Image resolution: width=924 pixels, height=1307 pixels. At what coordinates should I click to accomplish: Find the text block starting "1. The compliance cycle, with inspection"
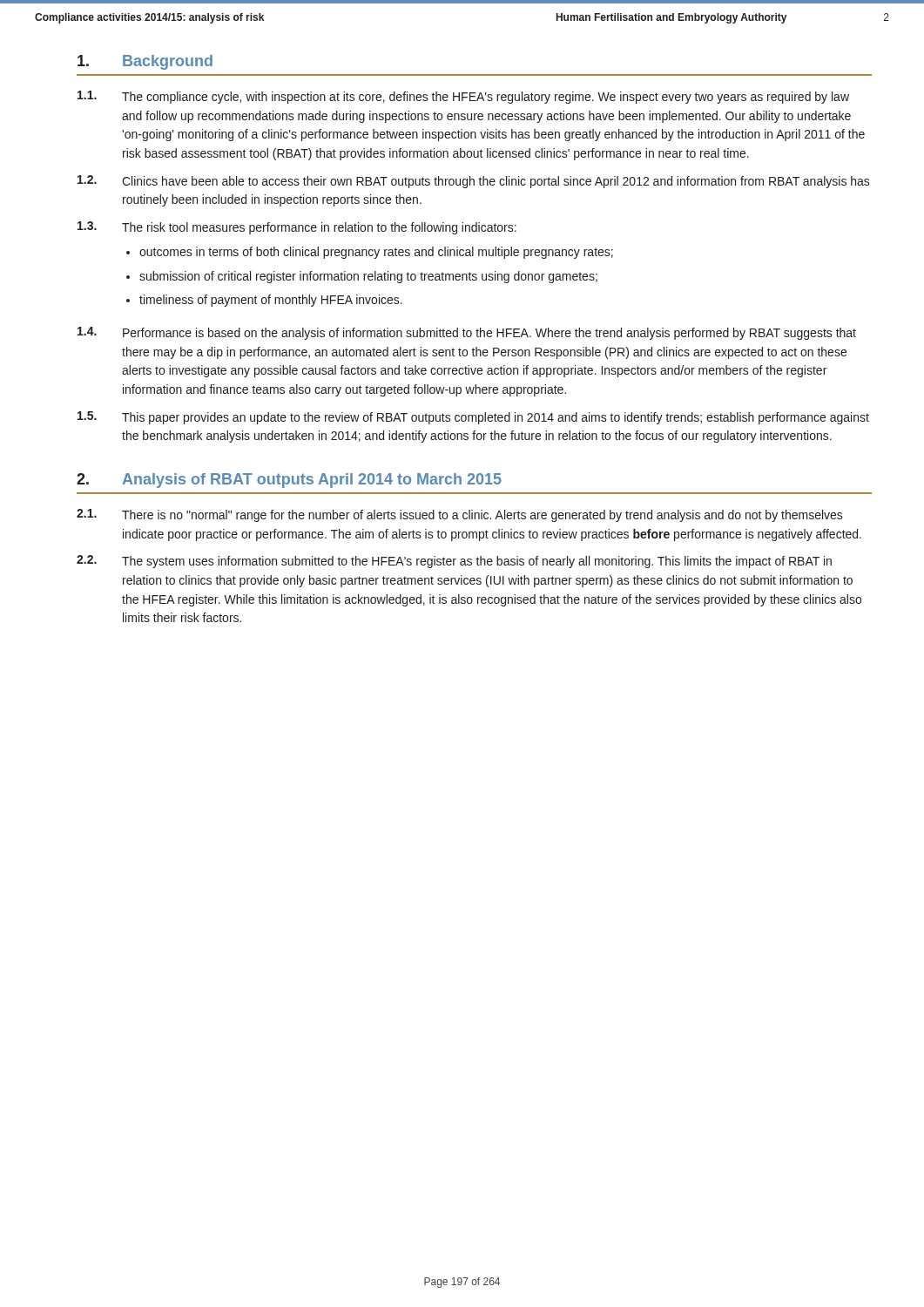(474, 126)
